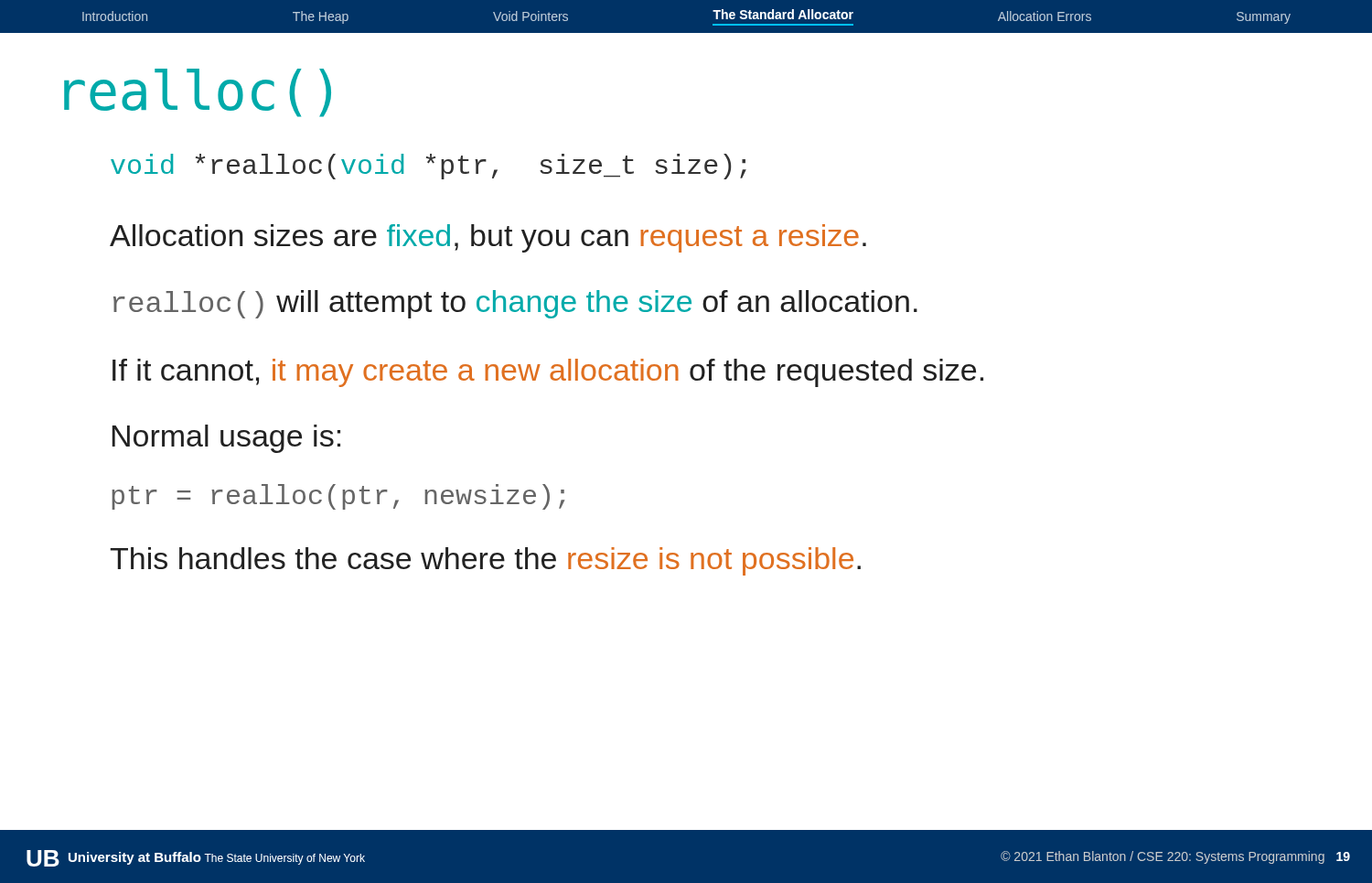Locate the text block that reads "realloc() will attempt to change"
This screenshot has height=883, width=1372.
pos(515,303)
